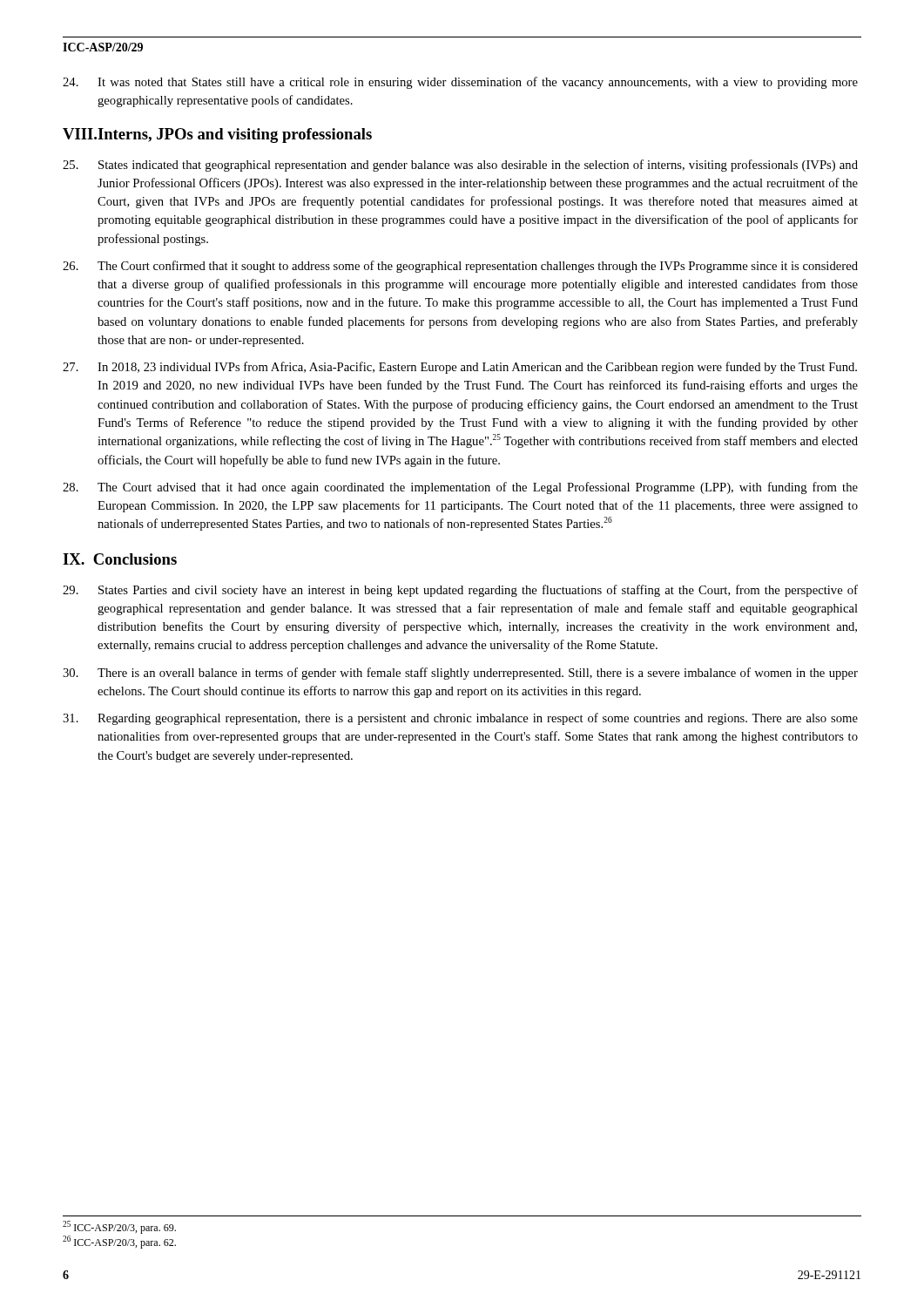Find the element starting "25 ICC-ASP/20/3, para. 69."
The width and height of the screenshot is (924, 1307).
click(x=120, y=1228)
